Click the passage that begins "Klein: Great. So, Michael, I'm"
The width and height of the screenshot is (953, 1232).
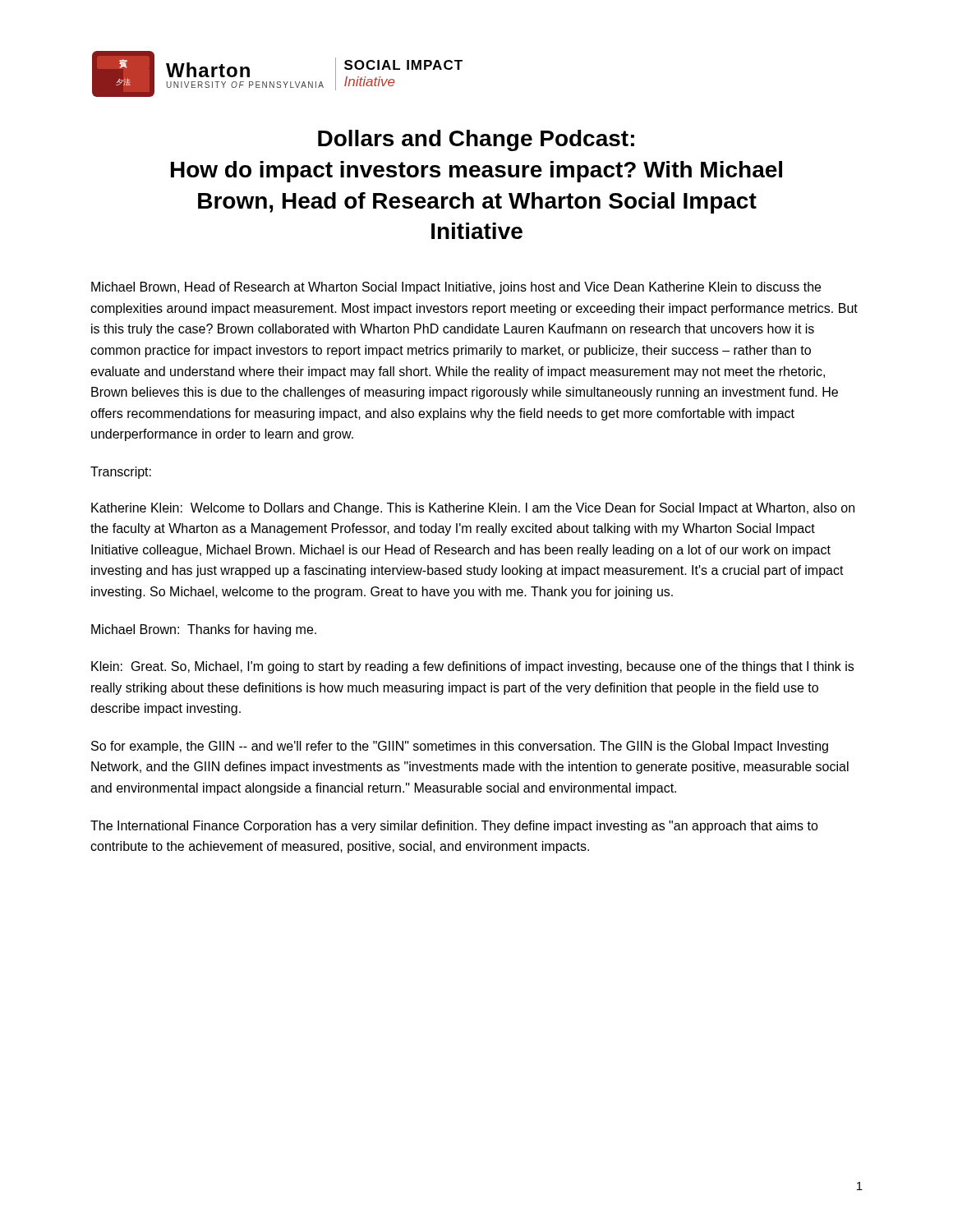pos(472,688)
